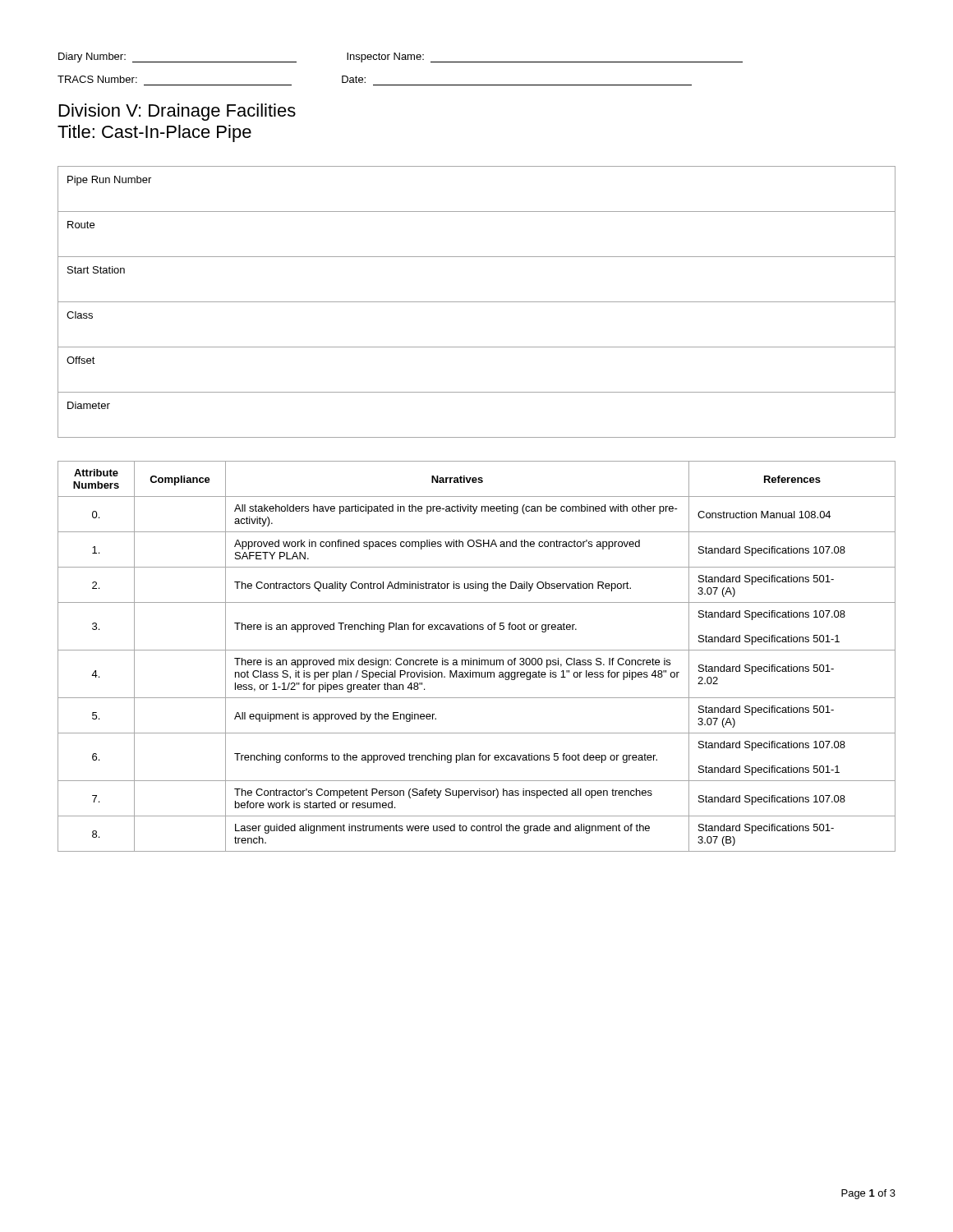Click on the region starting "Division V: Drainage Facilities Title: Cast-In-Place"

(x=177, y=112)
